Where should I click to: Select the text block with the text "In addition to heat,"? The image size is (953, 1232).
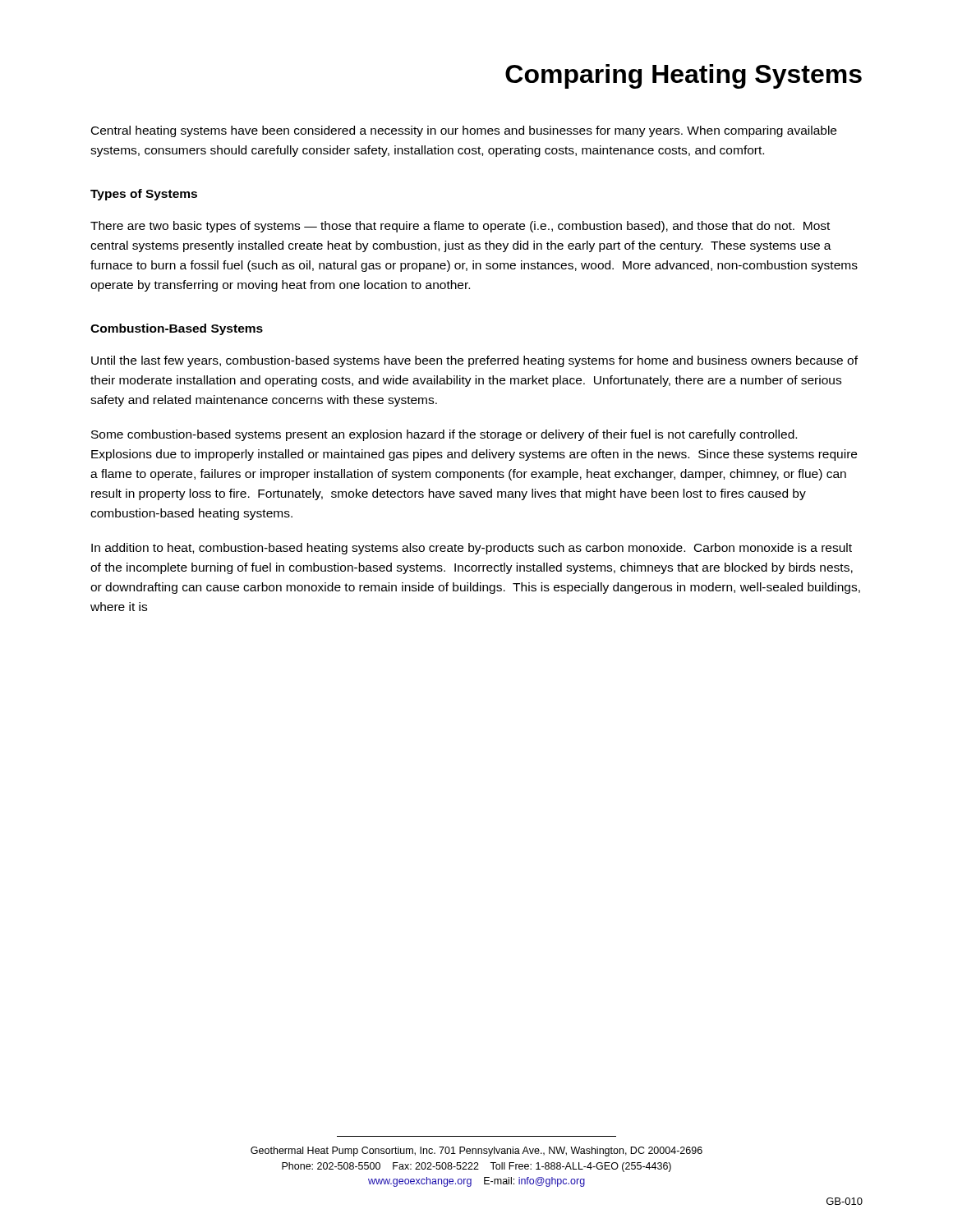click(x=476, y=578)
